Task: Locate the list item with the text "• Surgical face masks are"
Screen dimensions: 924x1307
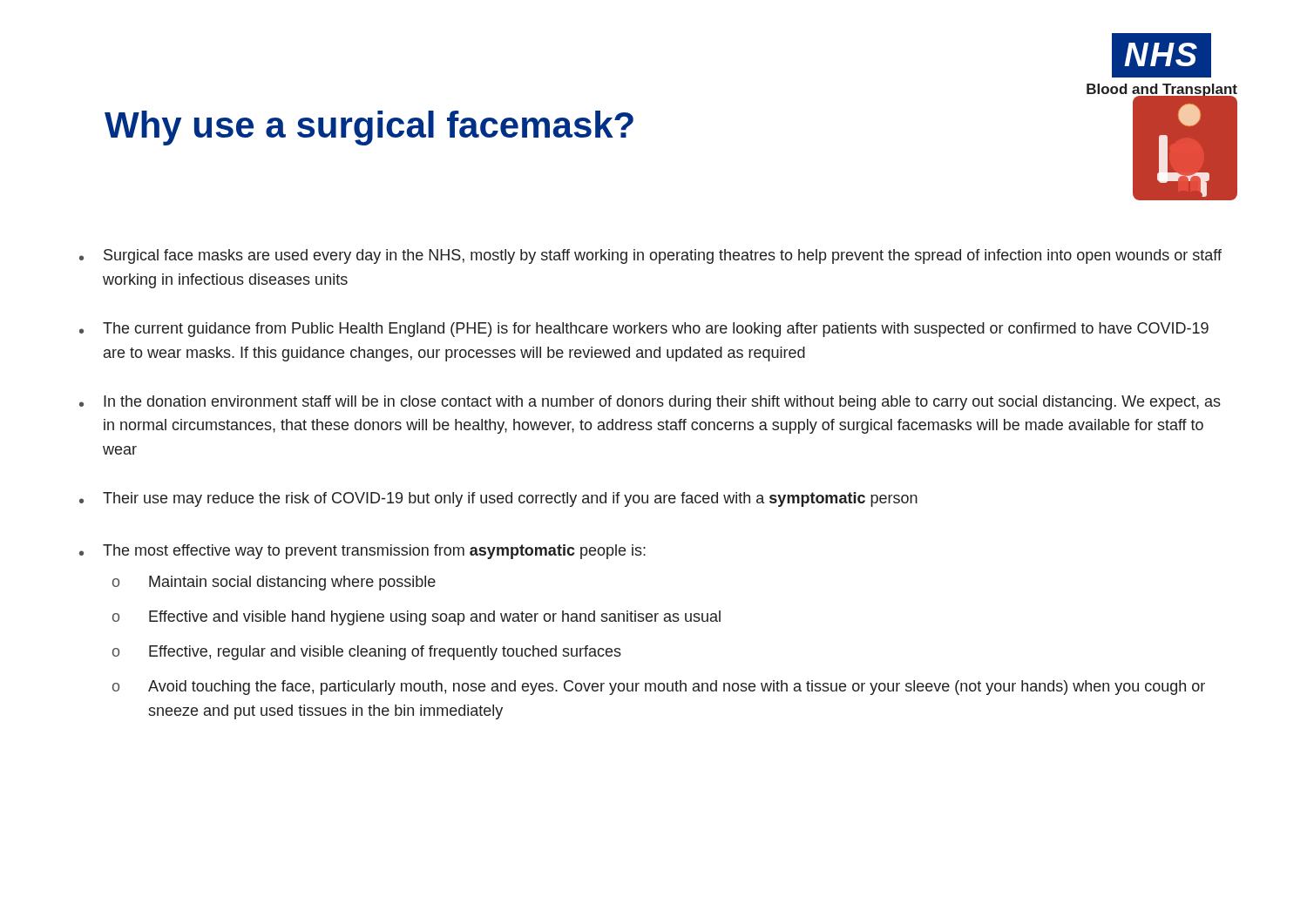Action: click(x=654, y=268)
